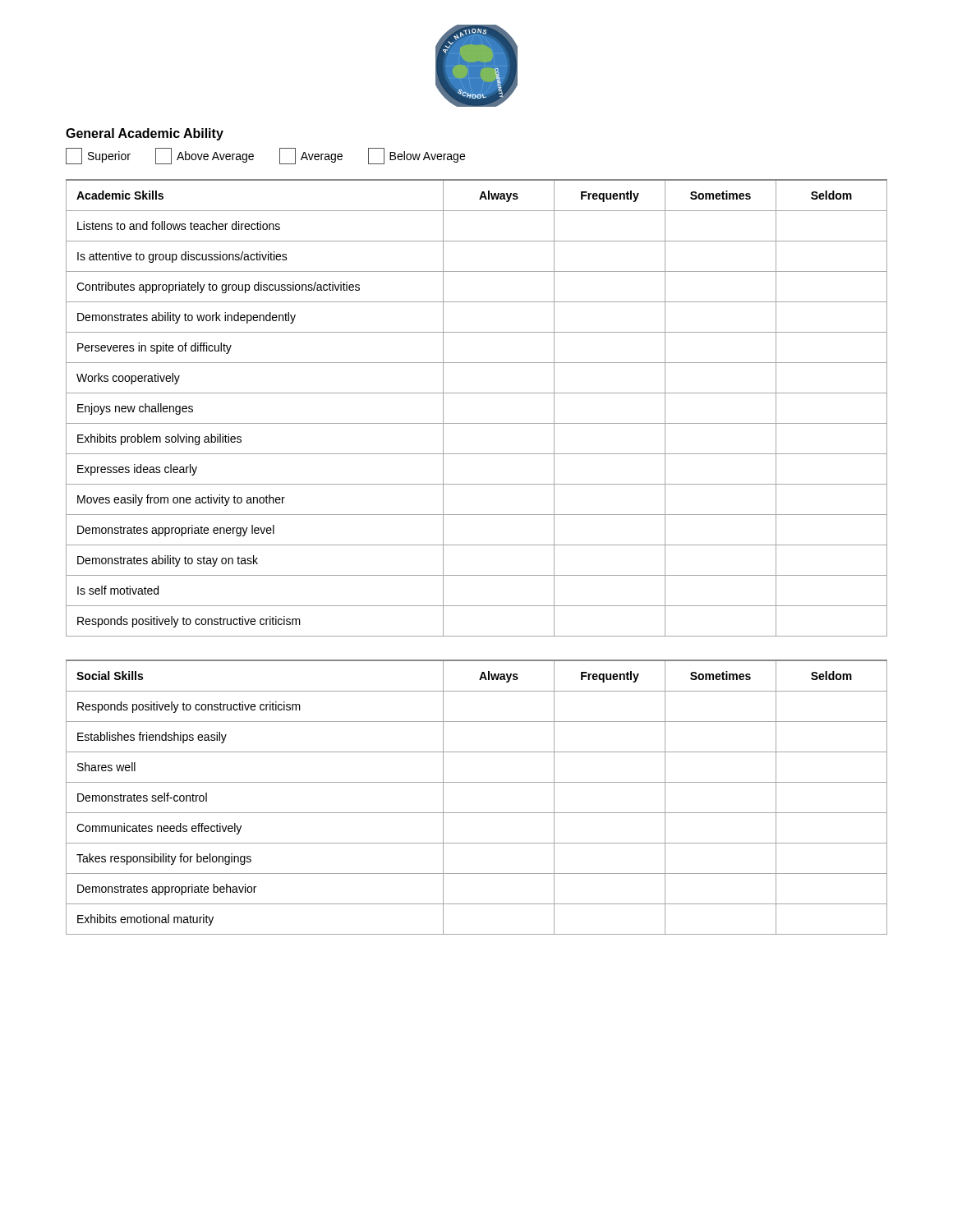Select the logo
The height and width of the screenshot is (1232, 953).
(x=476, y=59)
